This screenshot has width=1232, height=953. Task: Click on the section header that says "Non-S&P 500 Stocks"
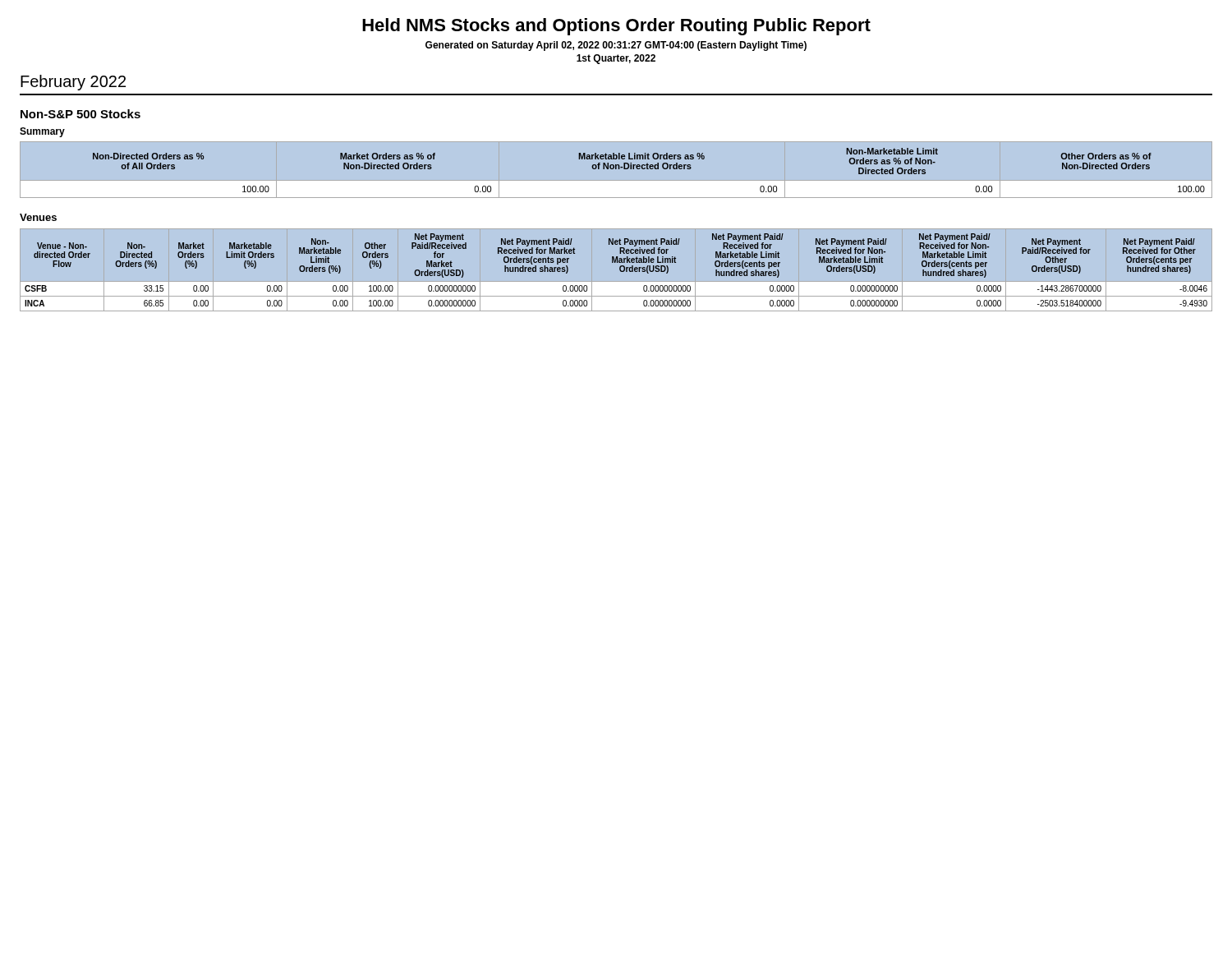point(80,114)
